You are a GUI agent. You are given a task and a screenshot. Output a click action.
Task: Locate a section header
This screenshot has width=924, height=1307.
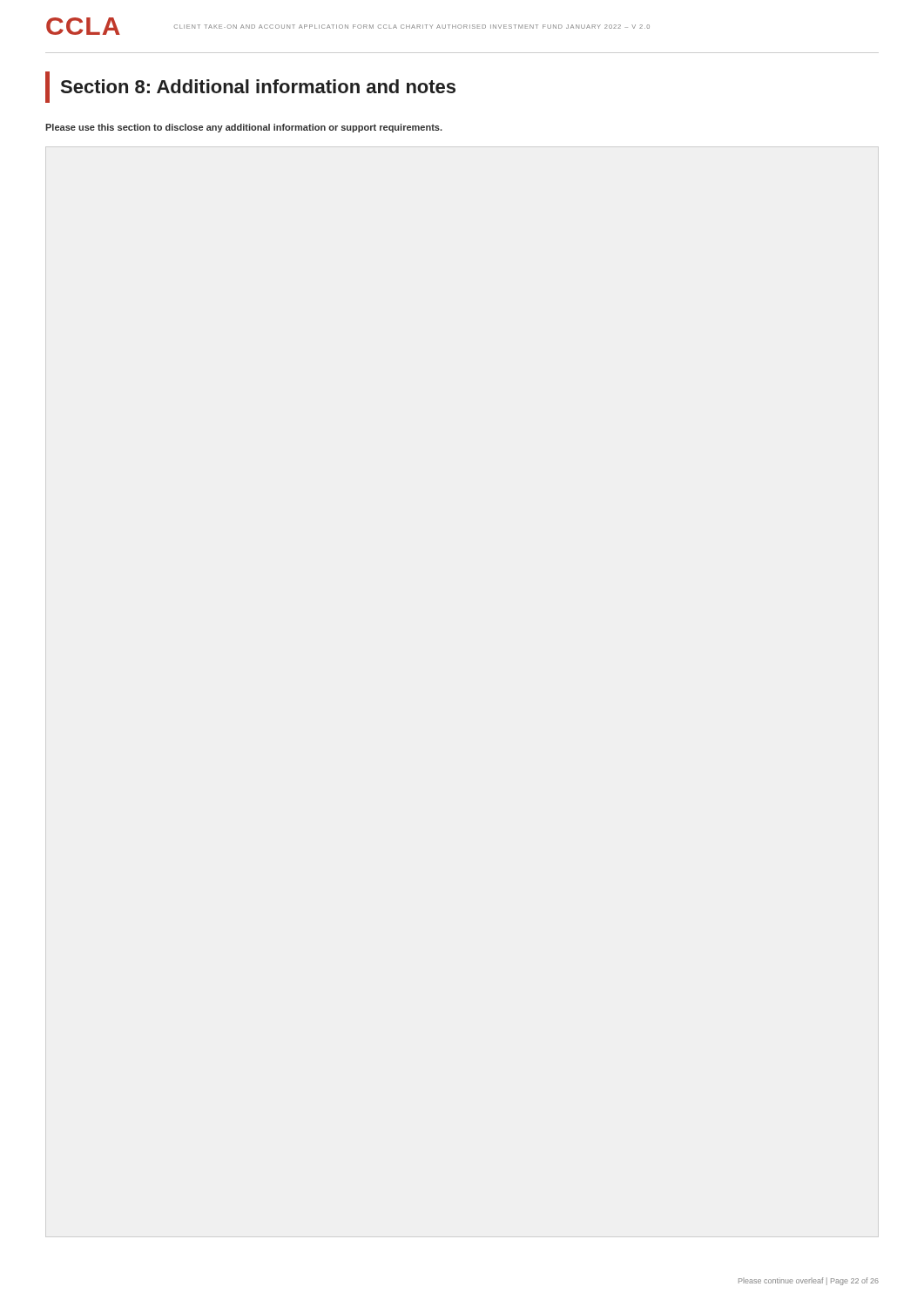pyautogui.click(x=251, y=87)
